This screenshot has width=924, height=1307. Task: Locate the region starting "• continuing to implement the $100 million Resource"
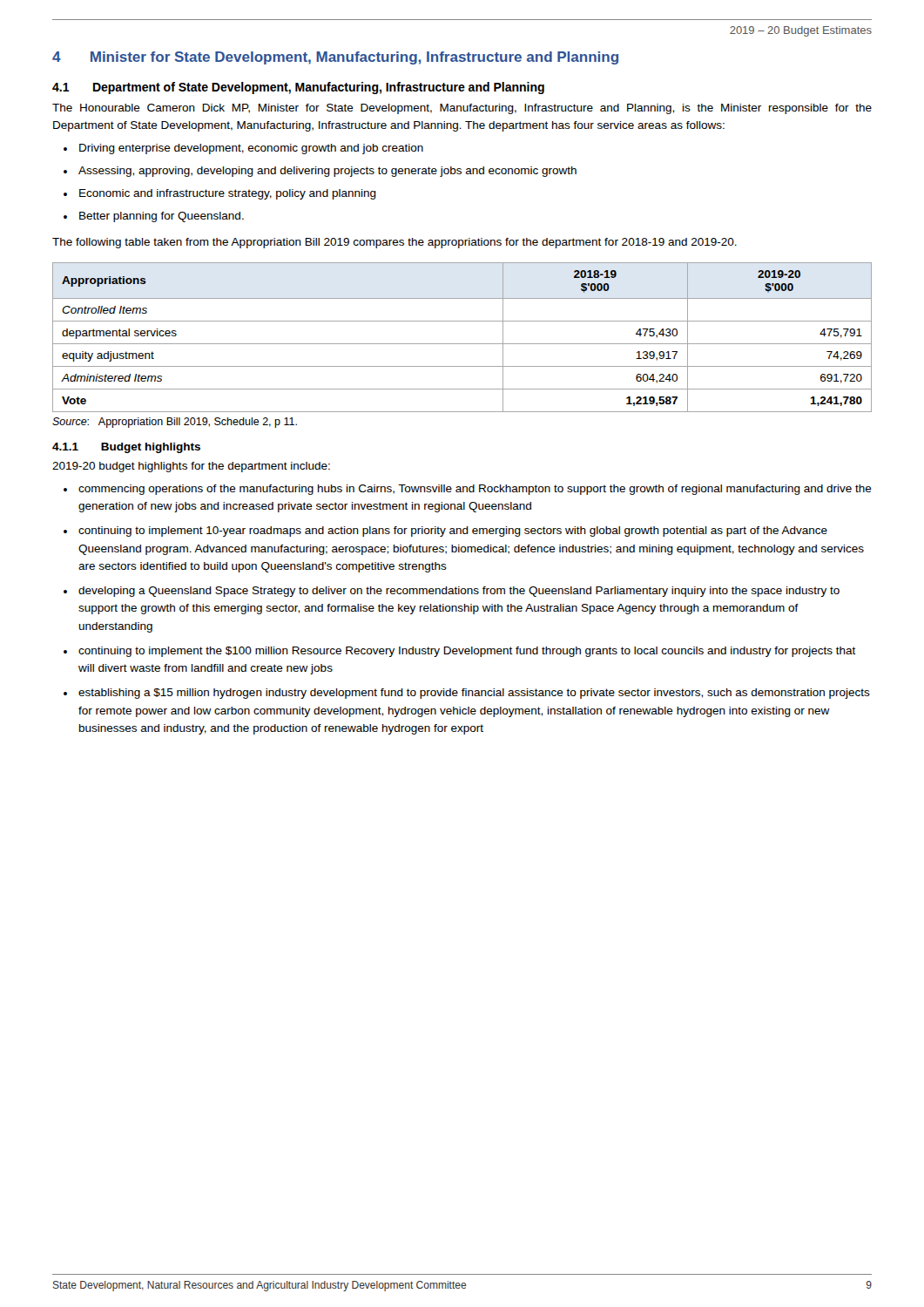tap(462, 660)
